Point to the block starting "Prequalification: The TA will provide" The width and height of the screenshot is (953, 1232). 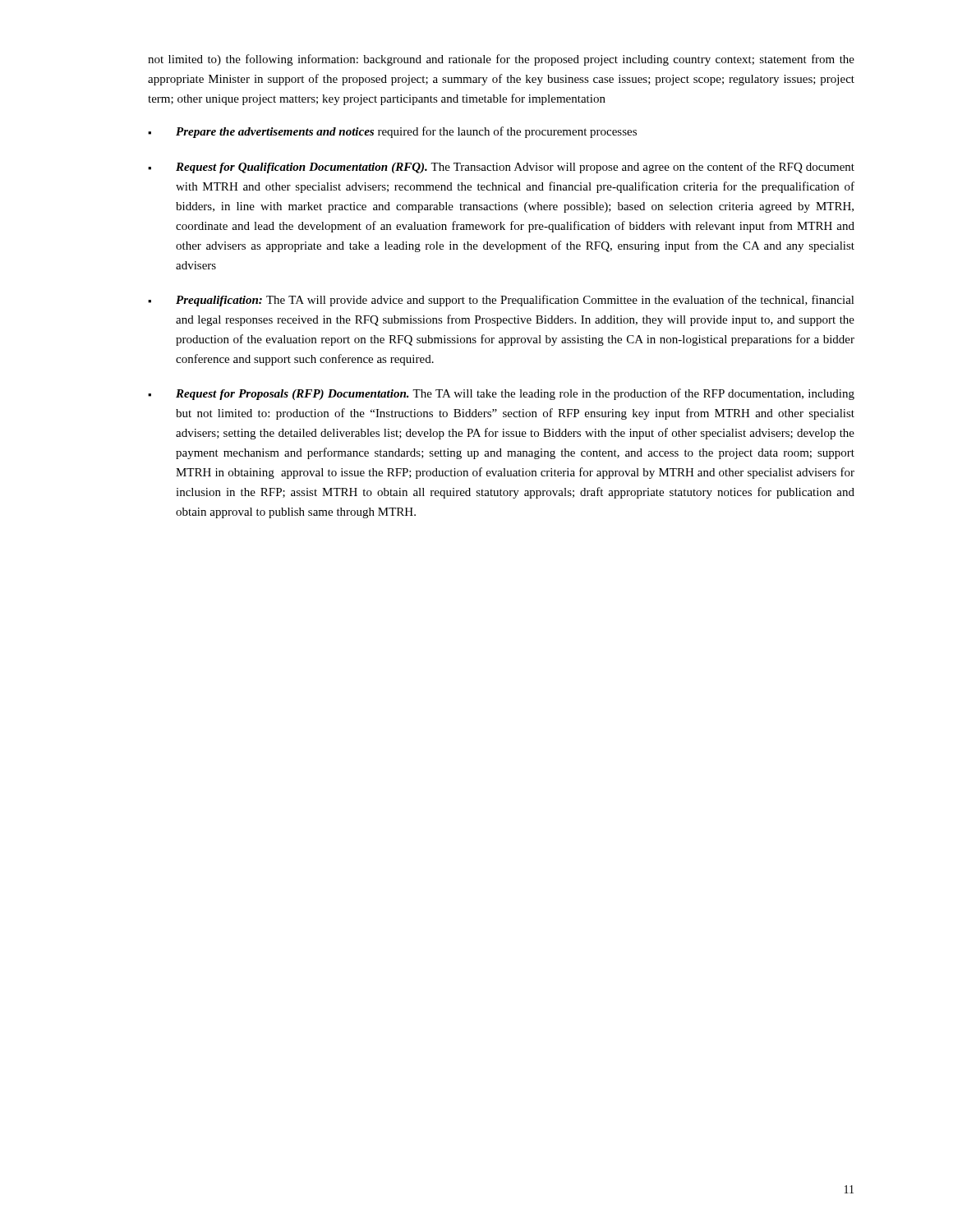pyautogui.click(x=501, y=329)
